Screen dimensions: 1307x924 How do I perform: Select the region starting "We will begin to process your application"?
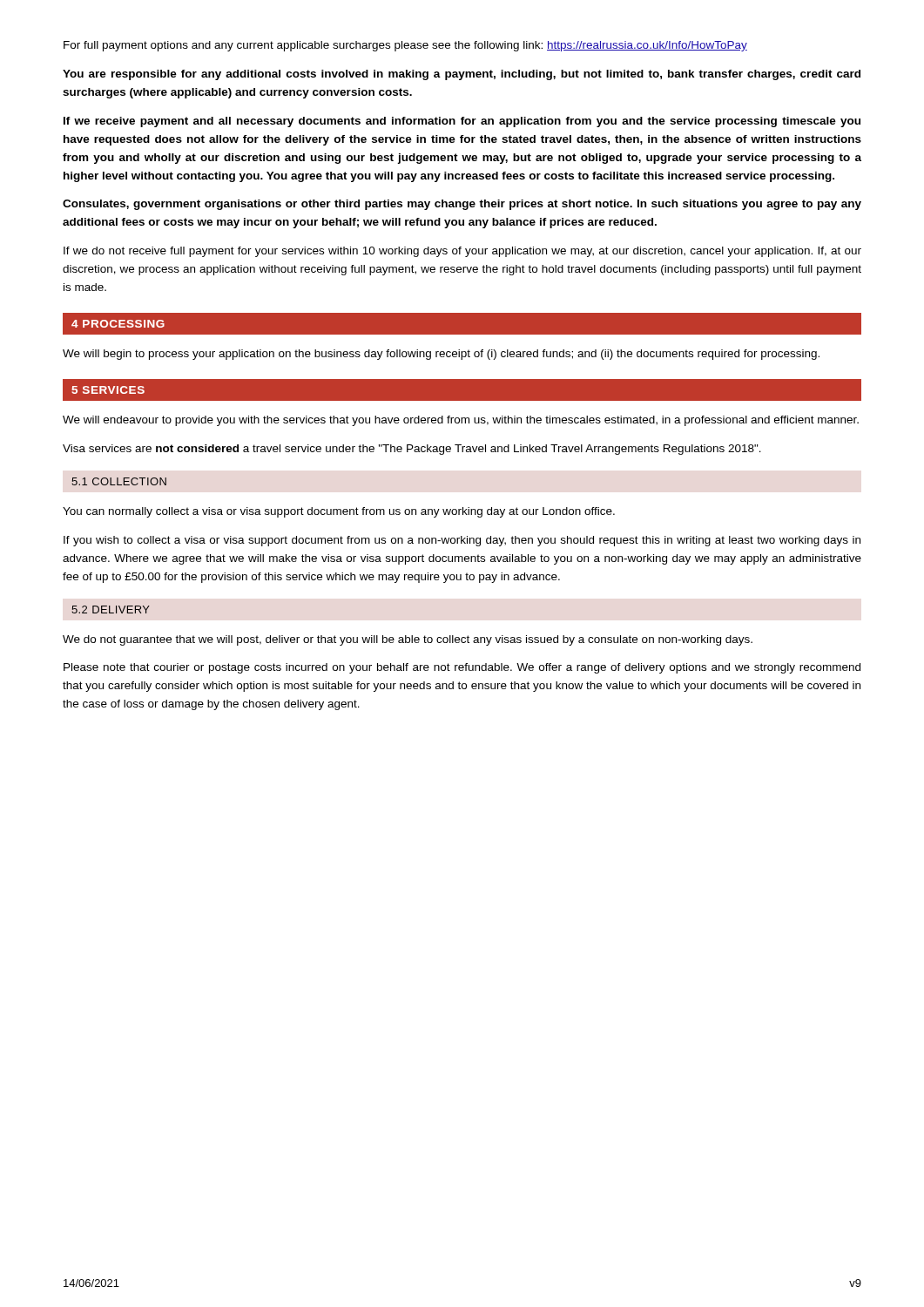pyautogui.click(x=442, y=353)
